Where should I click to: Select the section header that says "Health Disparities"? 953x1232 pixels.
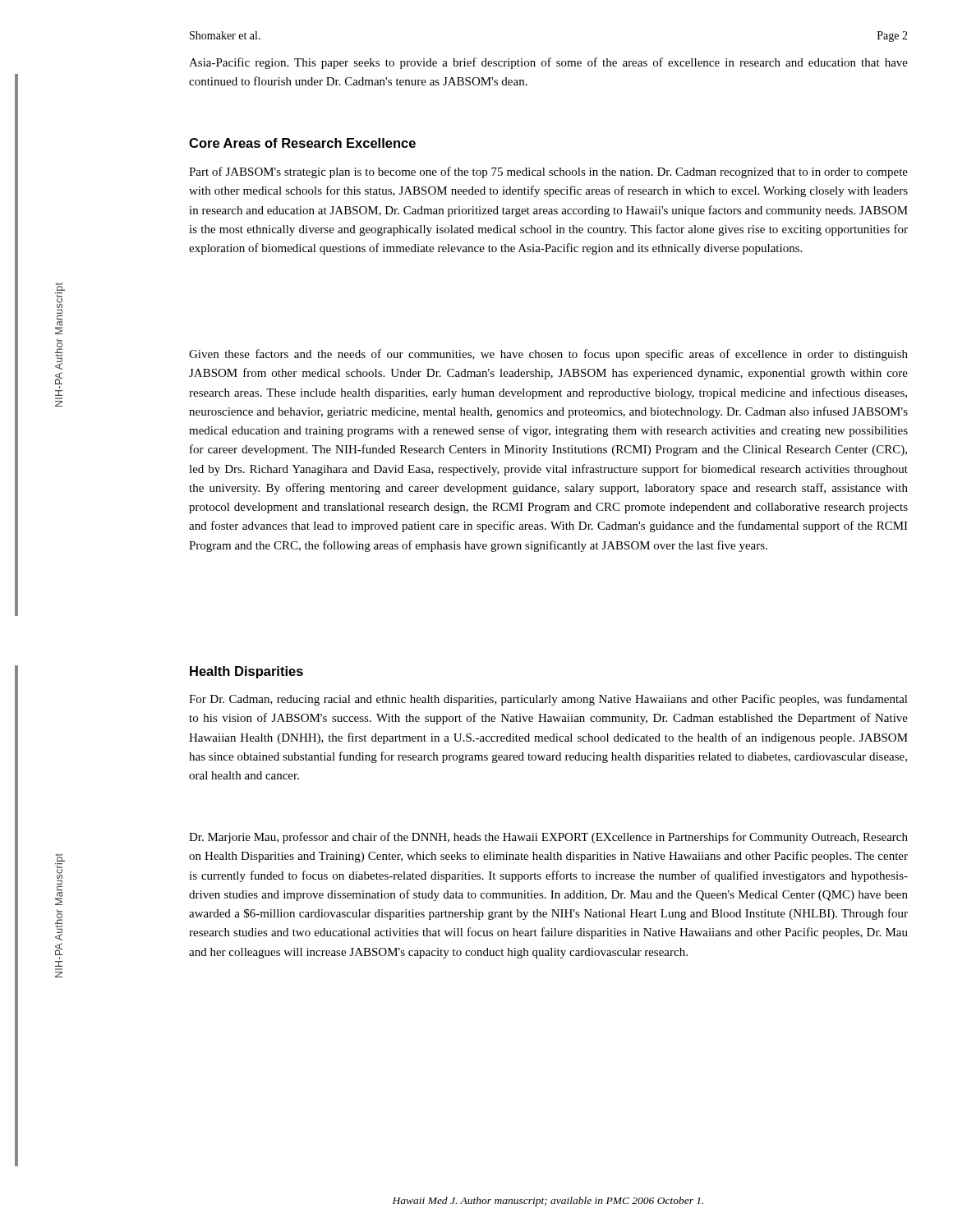(246, 671)
